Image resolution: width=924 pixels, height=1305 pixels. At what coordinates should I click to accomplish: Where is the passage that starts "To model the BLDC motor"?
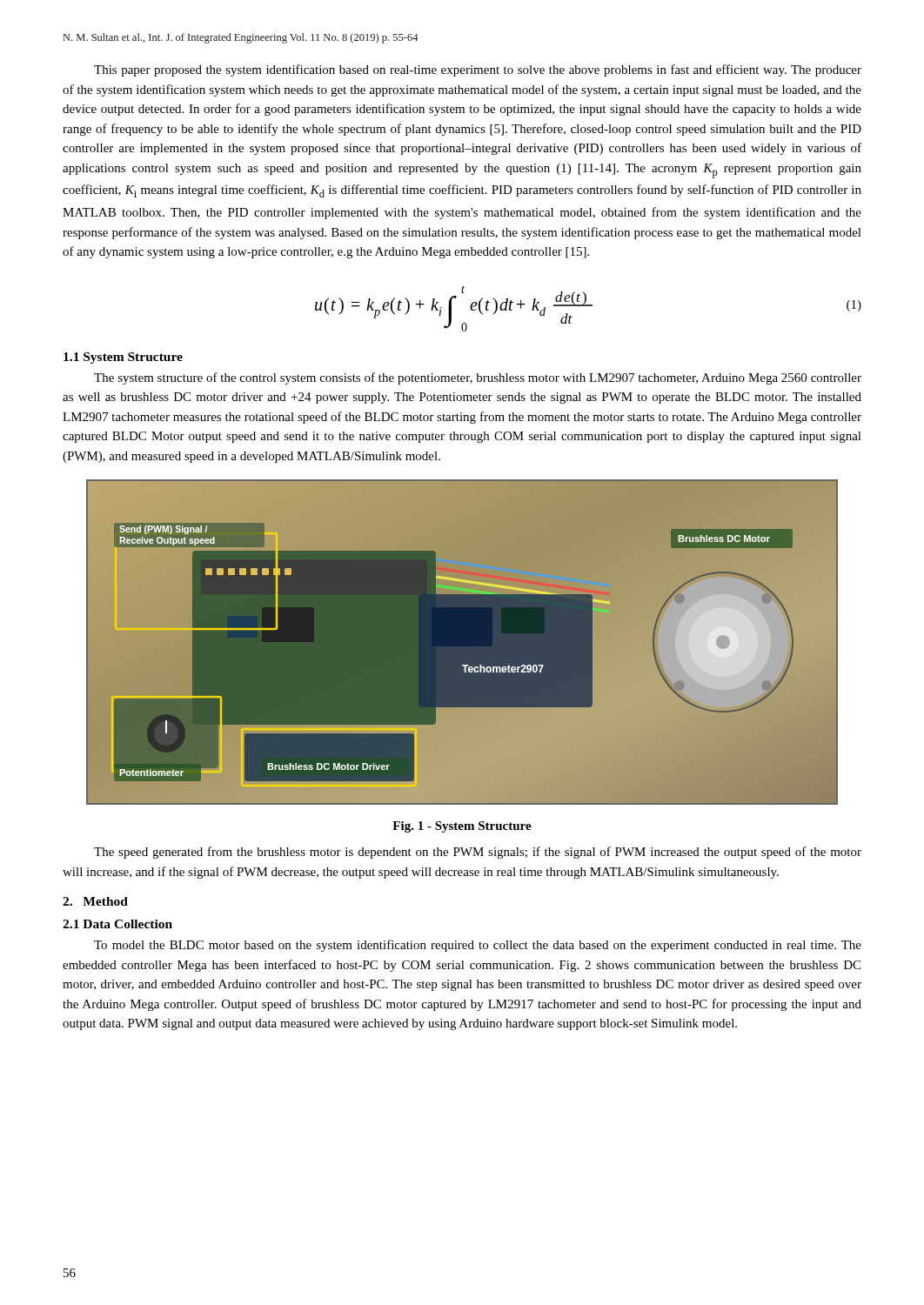pyautogui.click(x=462, y=984)
